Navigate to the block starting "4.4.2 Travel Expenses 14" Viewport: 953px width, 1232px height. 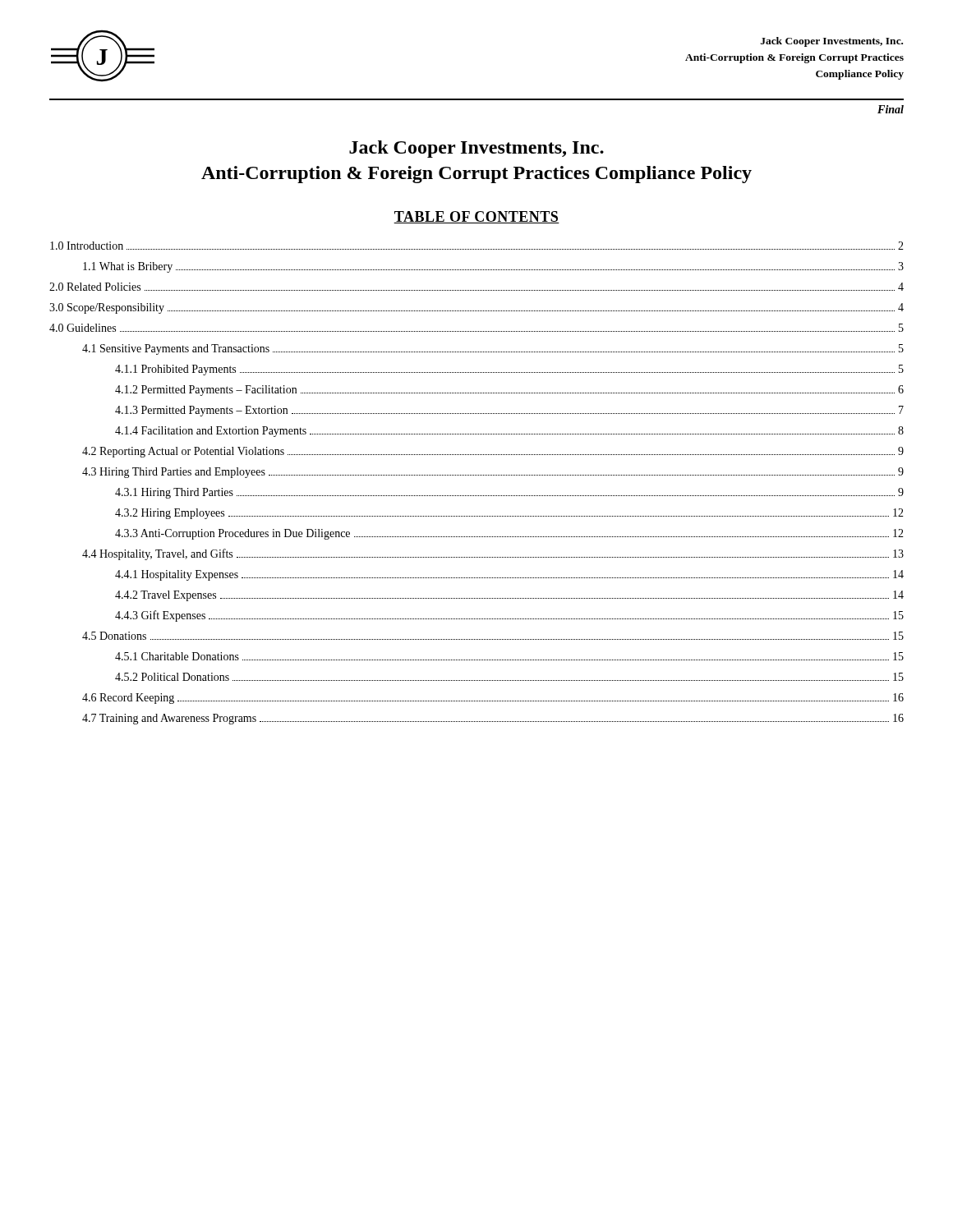[509, 596]
